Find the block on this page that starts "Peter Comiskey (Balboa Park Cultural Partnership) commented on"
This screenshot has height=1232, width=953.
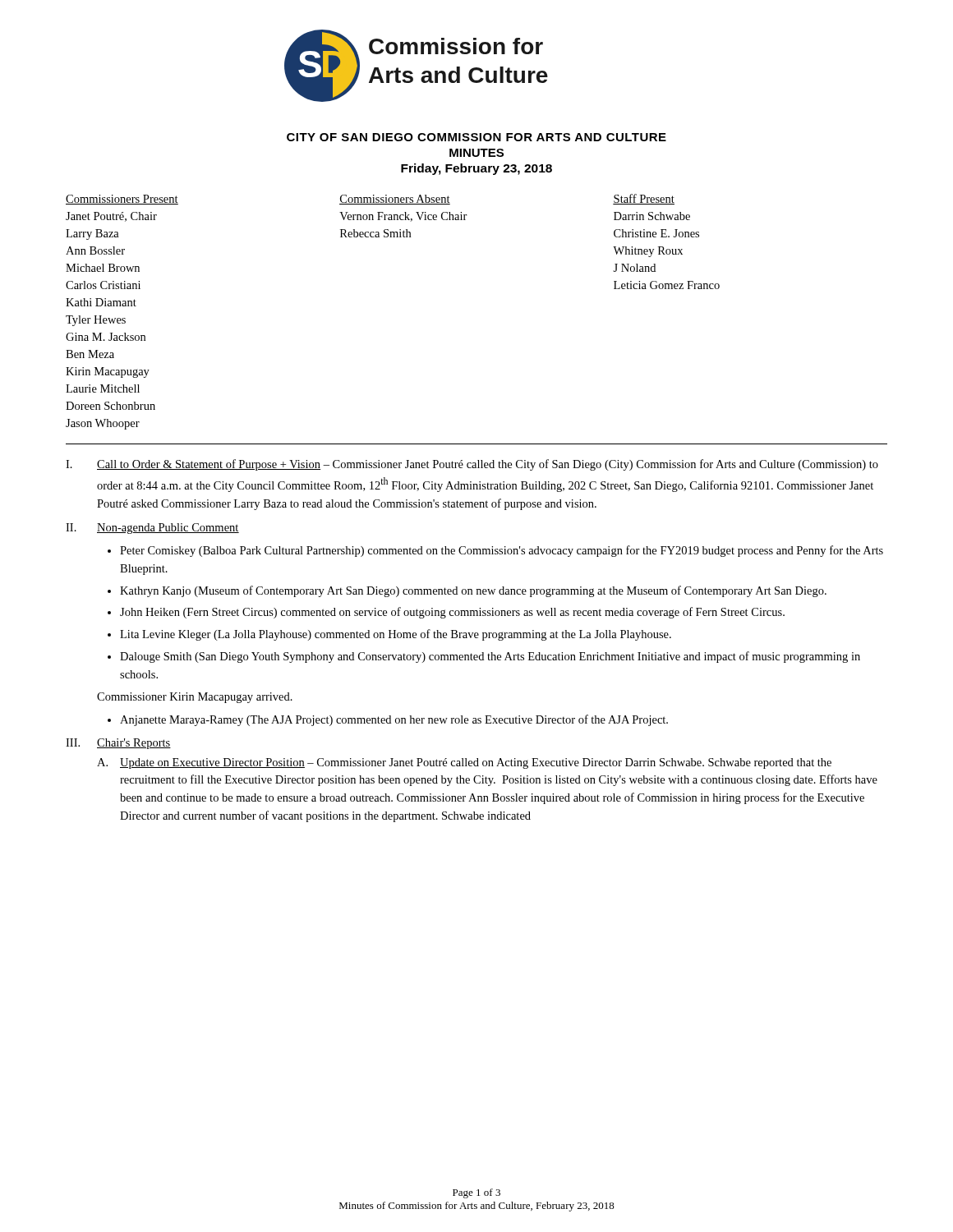coord(502,559)
